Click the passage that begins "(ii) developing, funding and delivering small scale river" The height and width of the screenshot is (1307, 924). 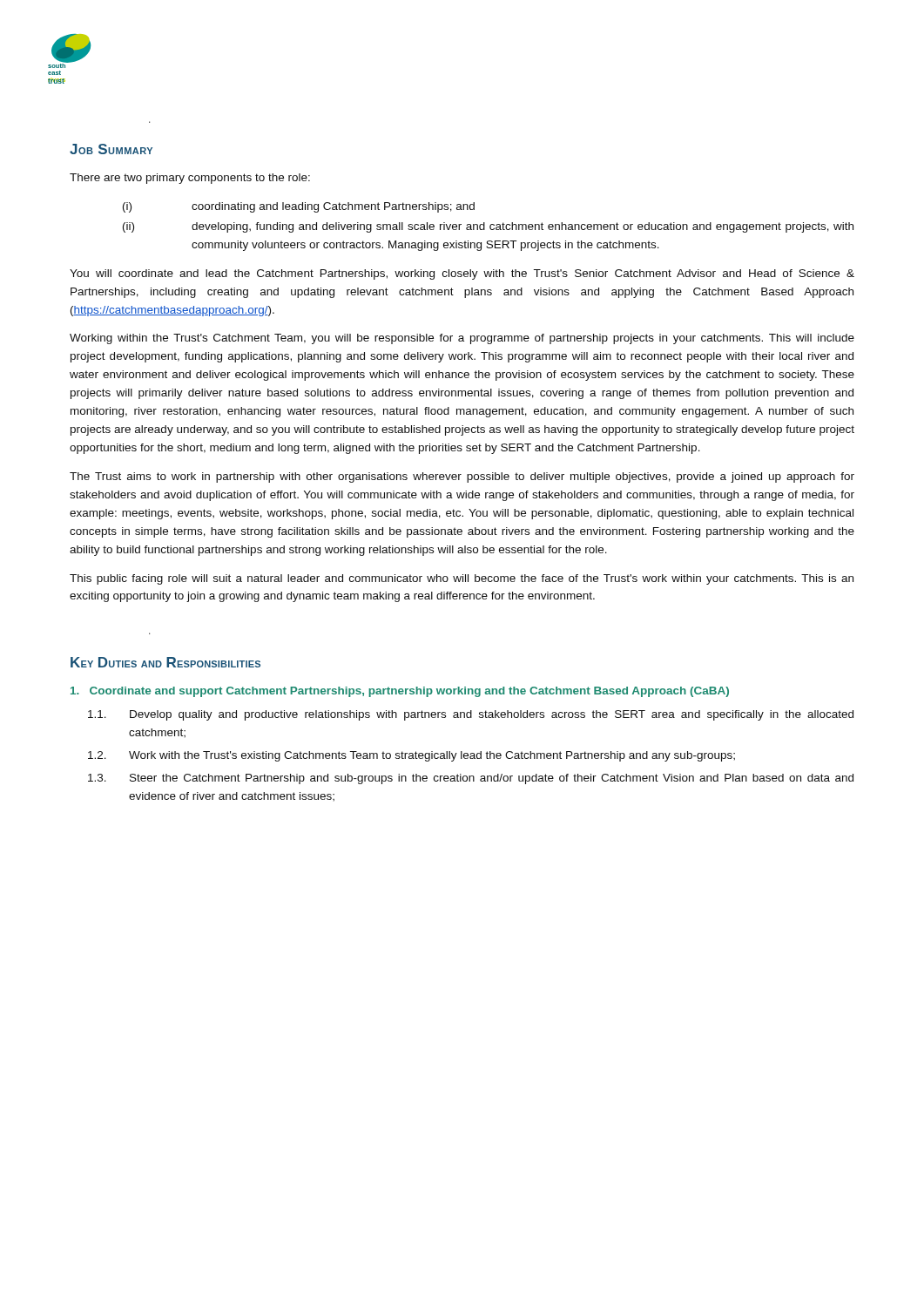click(x=488, y=236)
